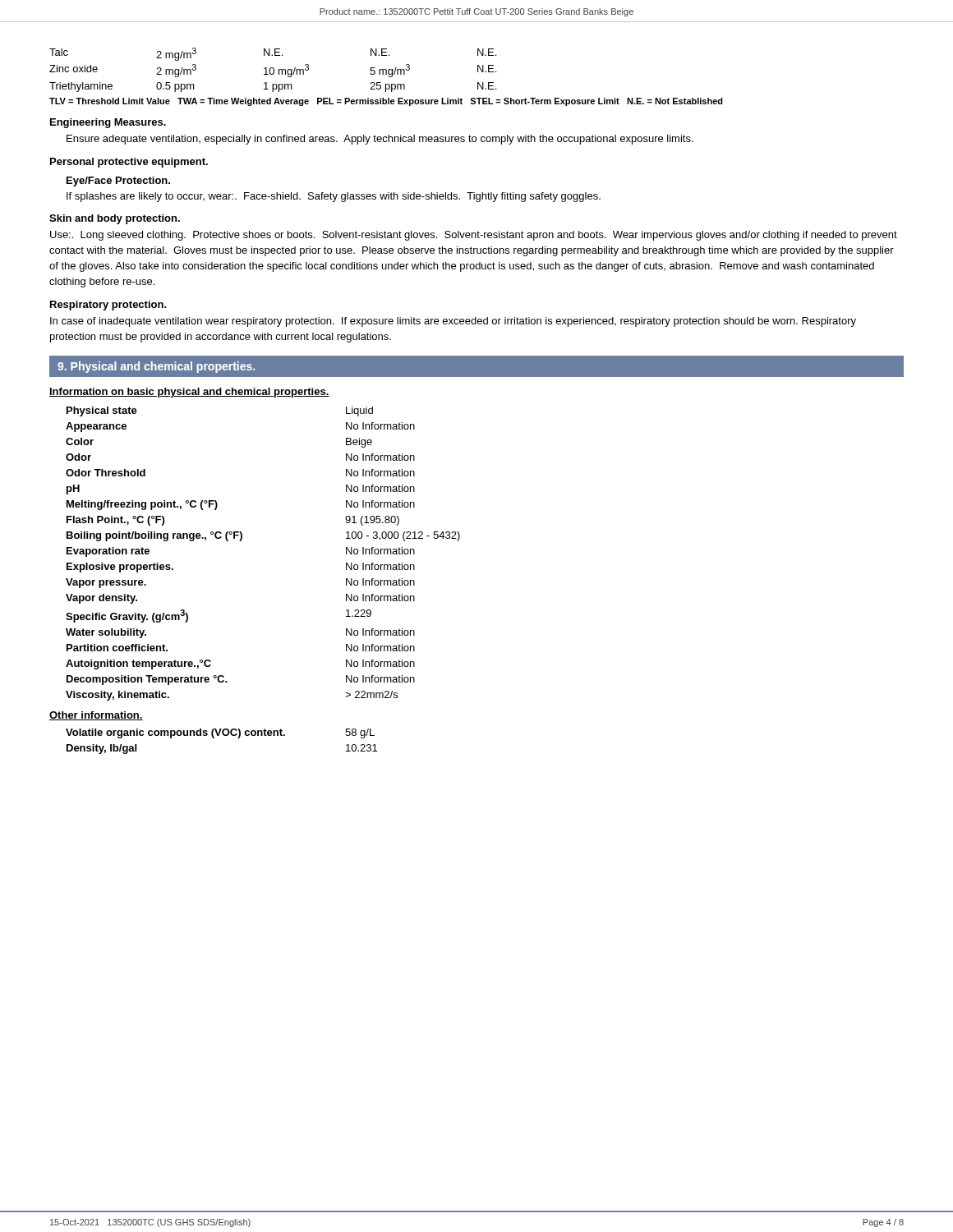Locate the text block with the text "Information on basic physical"

tap(189, 392)
